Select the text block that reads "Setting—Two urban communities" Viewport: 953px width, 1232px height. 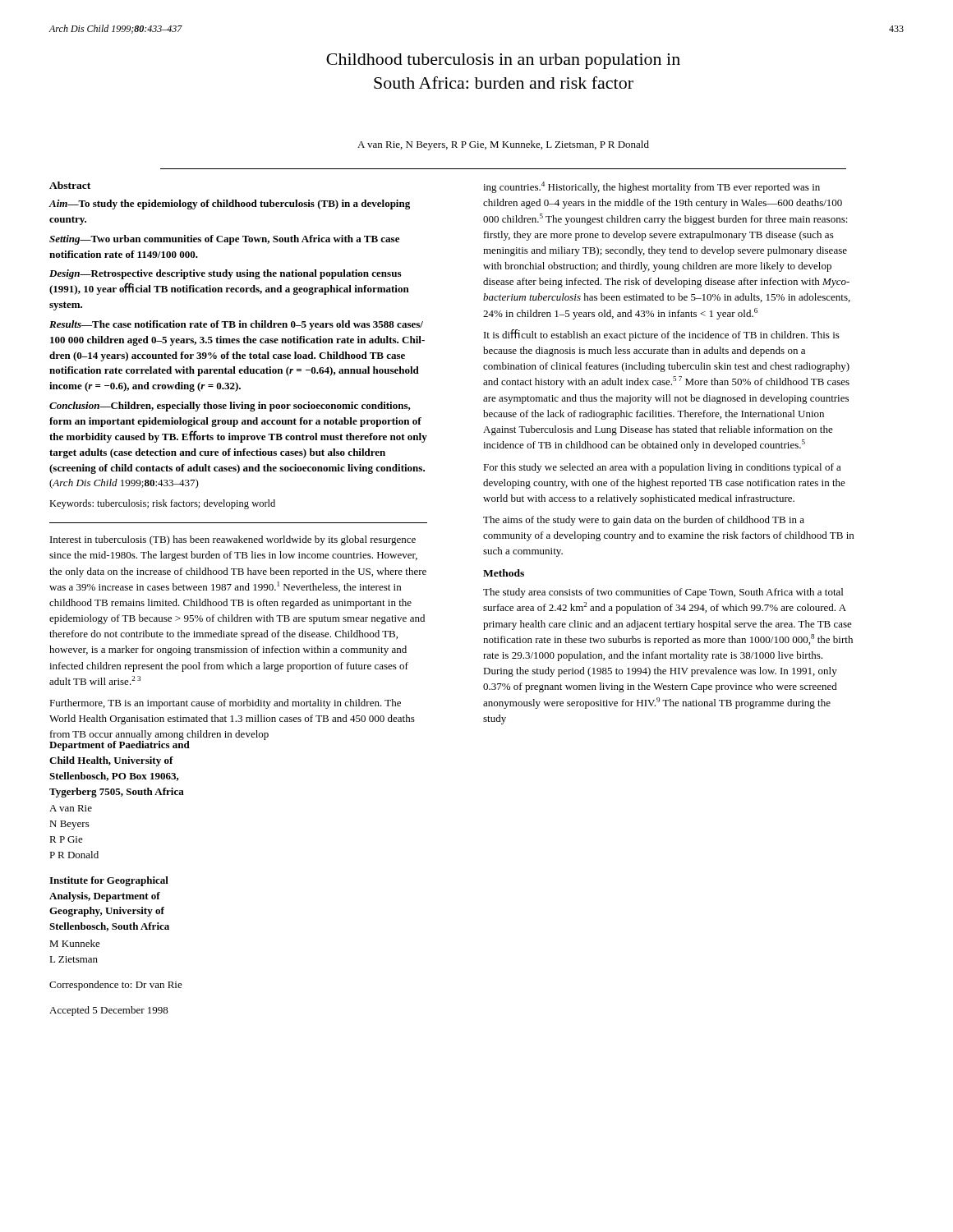(x=224, y=246)
